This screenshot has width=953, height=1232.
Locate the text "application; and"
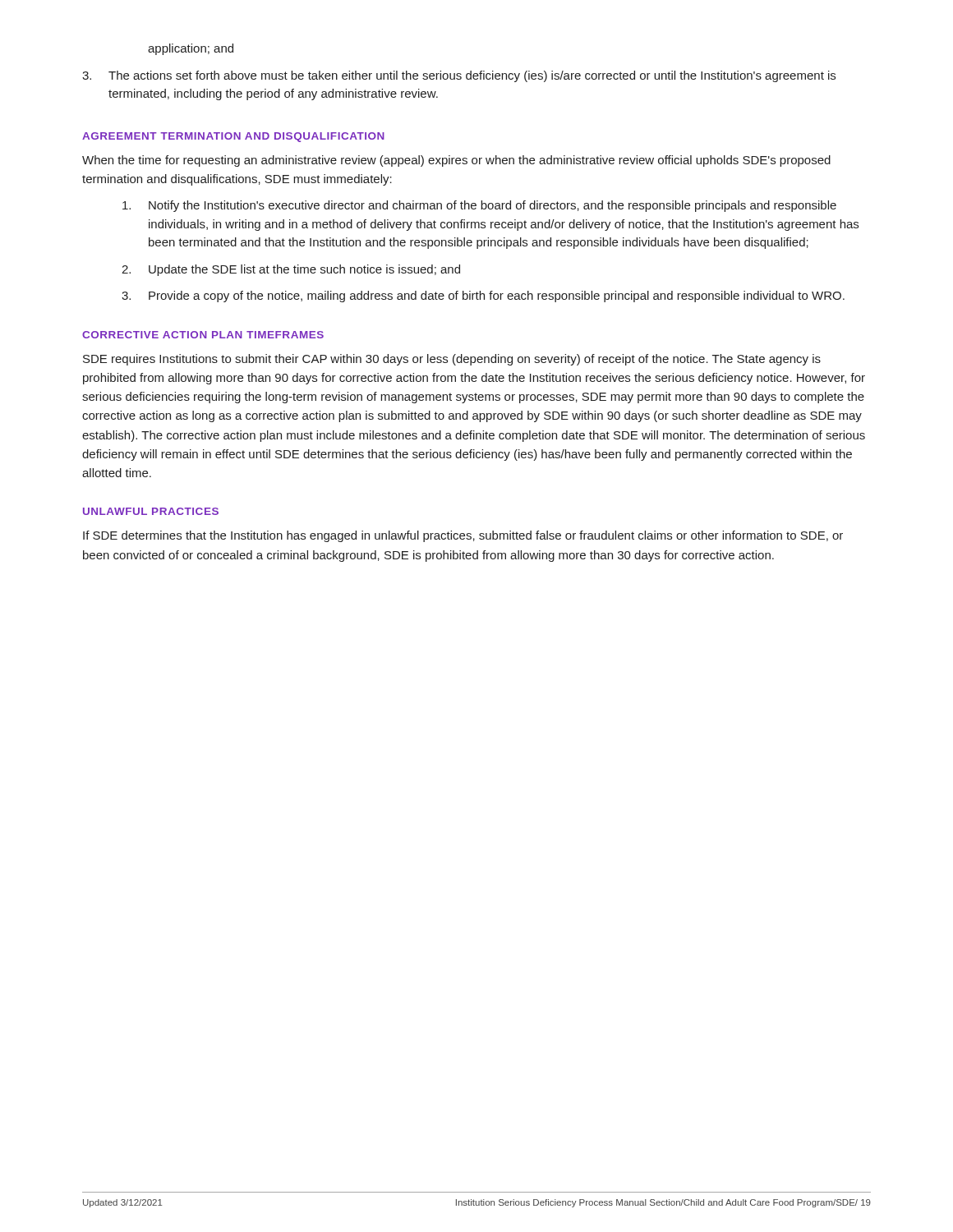click(x=191, y=48)
